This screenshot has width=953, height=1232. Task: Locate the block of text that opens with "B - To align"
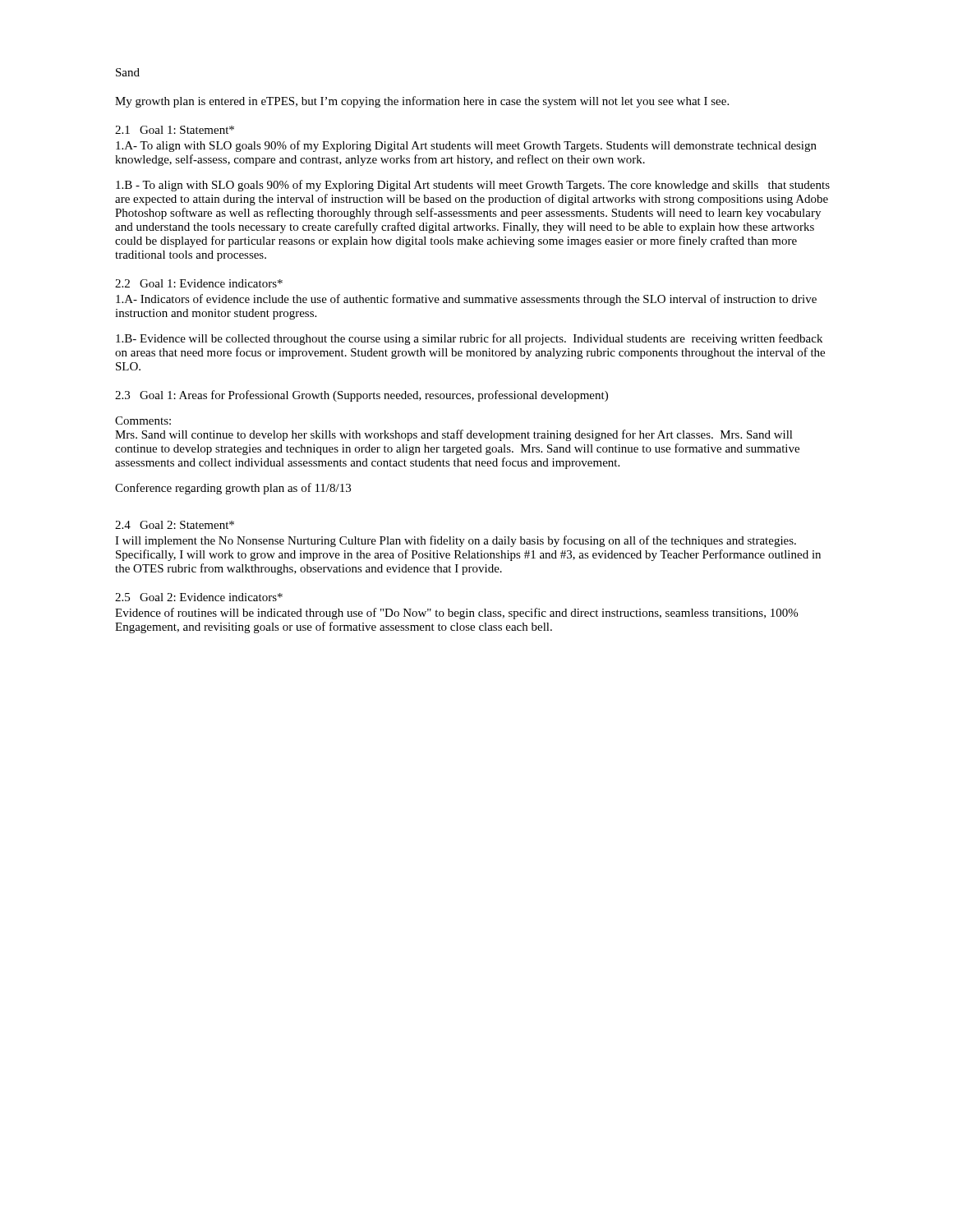[x=472, y=220]
